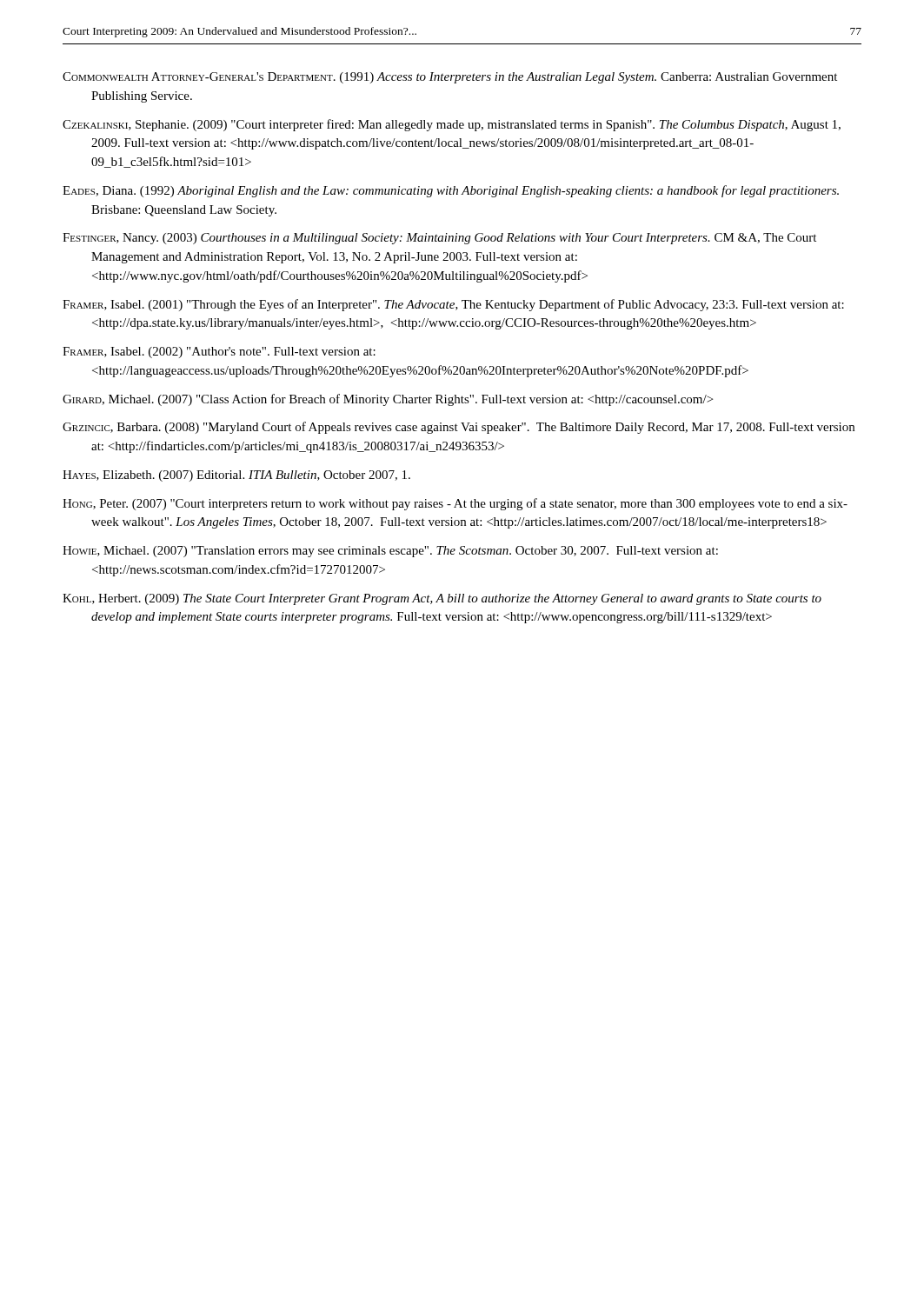Locate the element starting "Commonwealth Attorney-General's Department. (1991) Access to"
Viewport: 924px width, 1304px height.
click(462, 87)
